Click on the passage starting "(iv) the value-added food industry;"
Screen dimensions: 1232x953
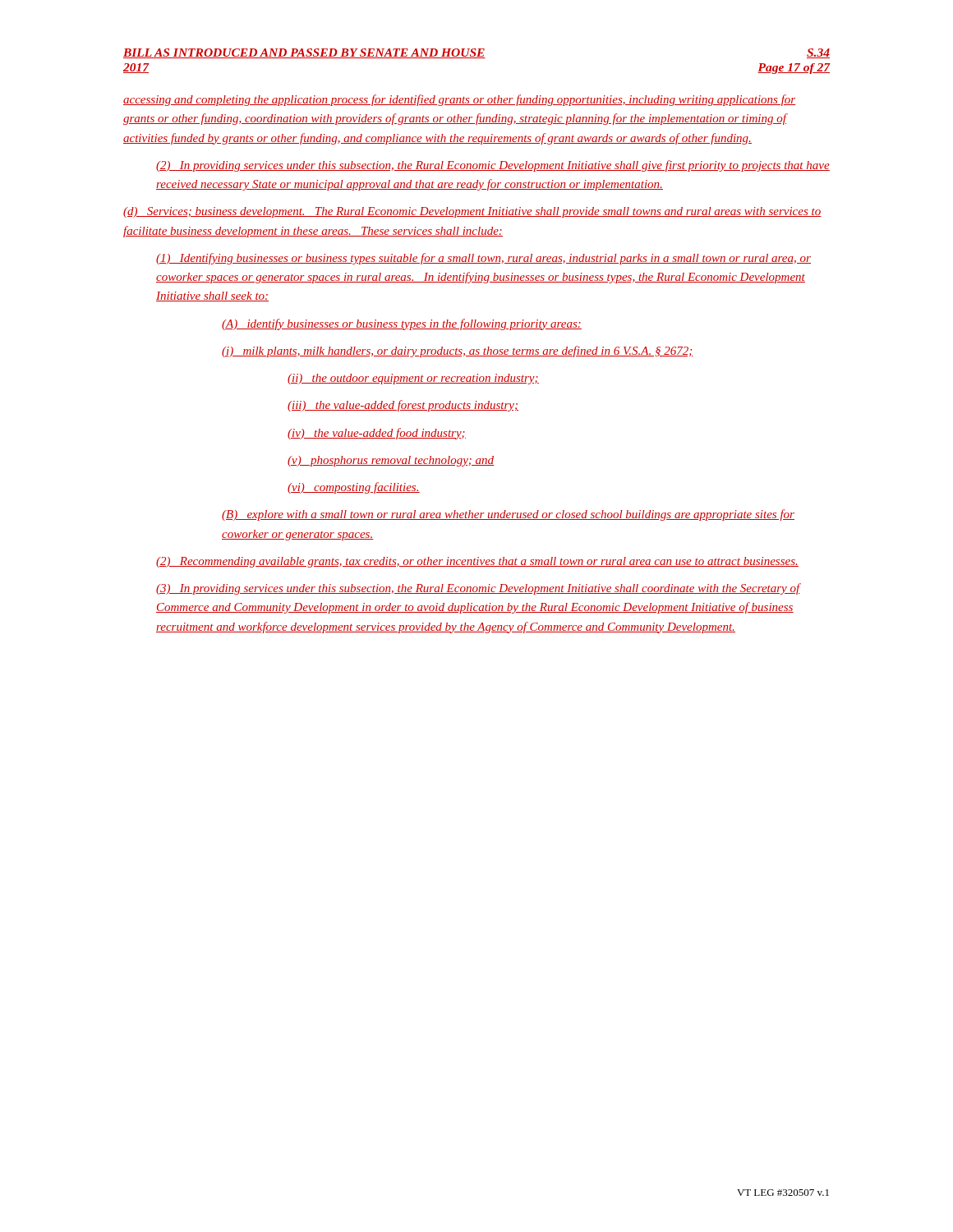pos(377,432)
